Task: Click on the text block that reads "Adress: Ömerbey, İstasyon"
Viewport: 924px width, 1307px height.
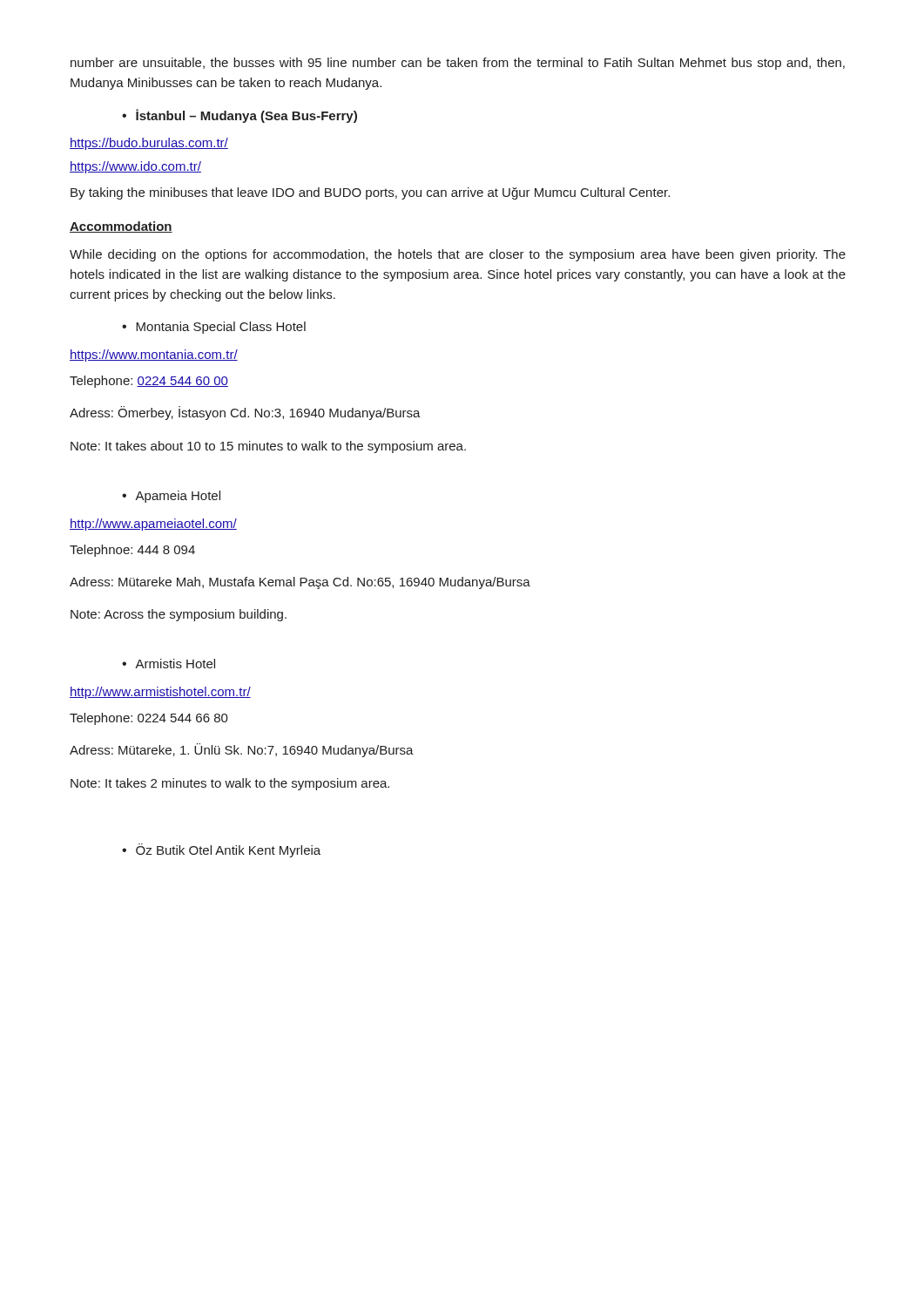Action: coord(245,413)
